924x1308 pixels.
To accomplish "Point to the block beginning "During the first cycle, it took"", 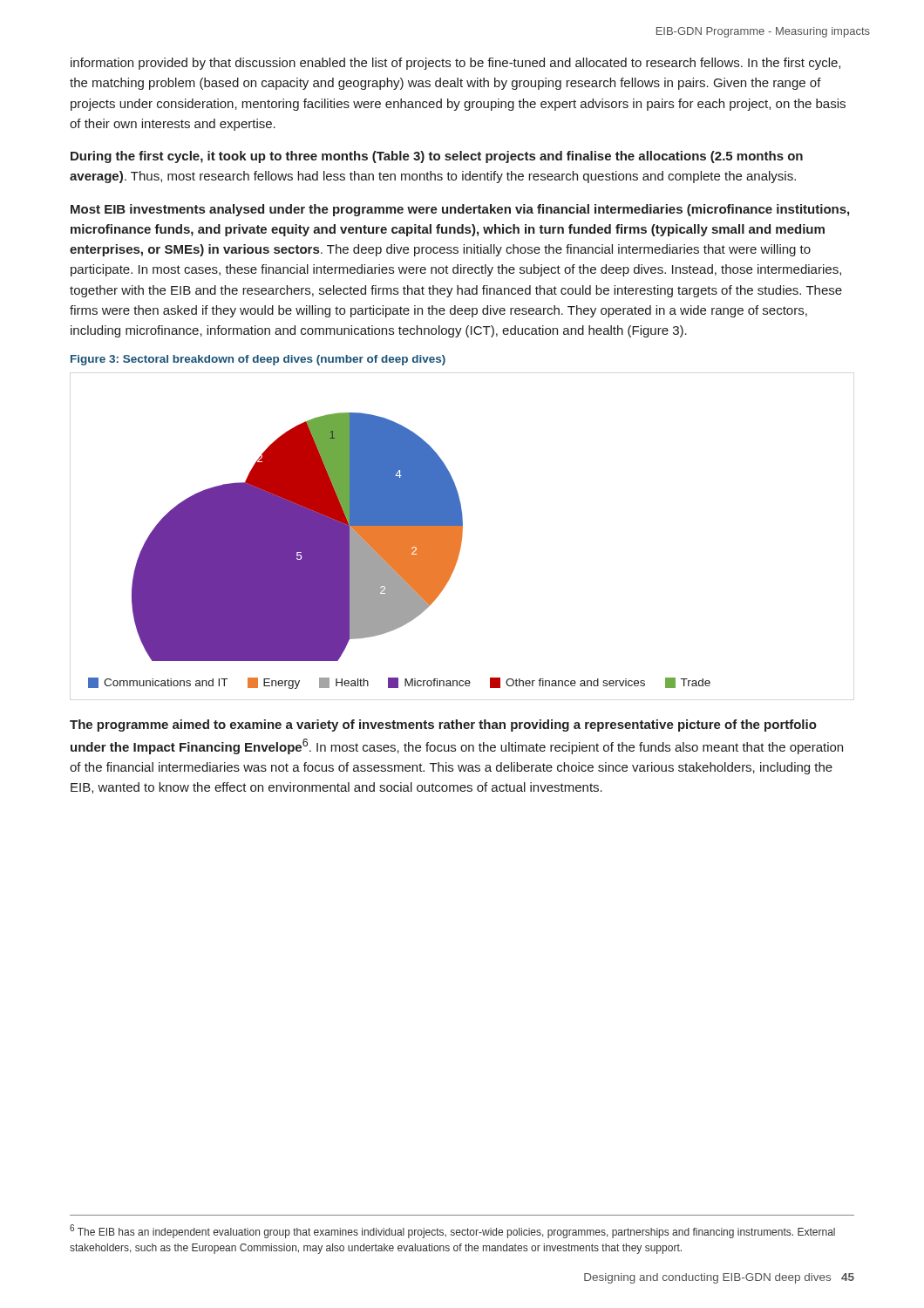I will pos(437,166).
